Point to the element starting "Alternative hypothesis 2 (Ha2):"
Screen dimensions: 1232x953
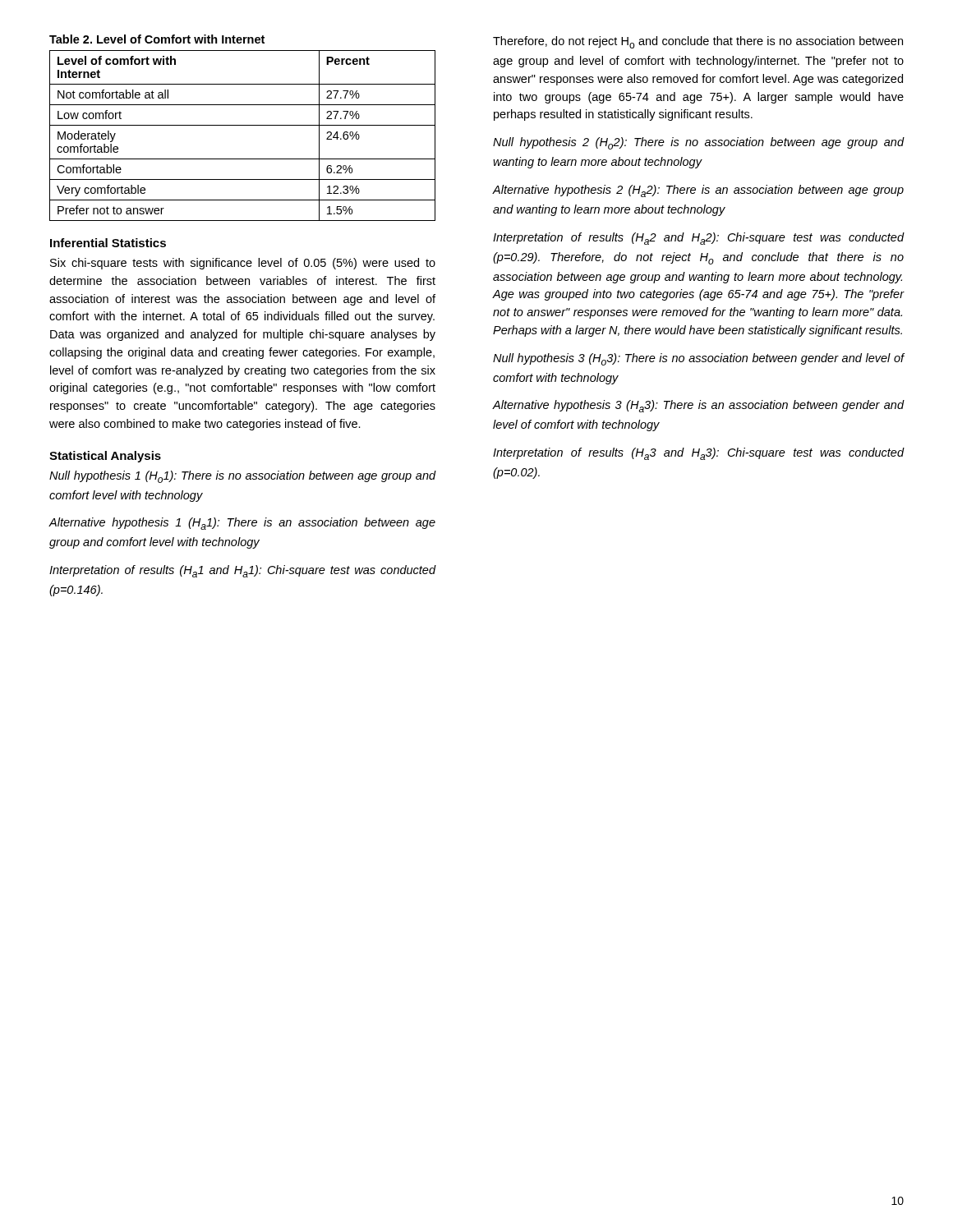pyautogui.click(x=698, y=199)
